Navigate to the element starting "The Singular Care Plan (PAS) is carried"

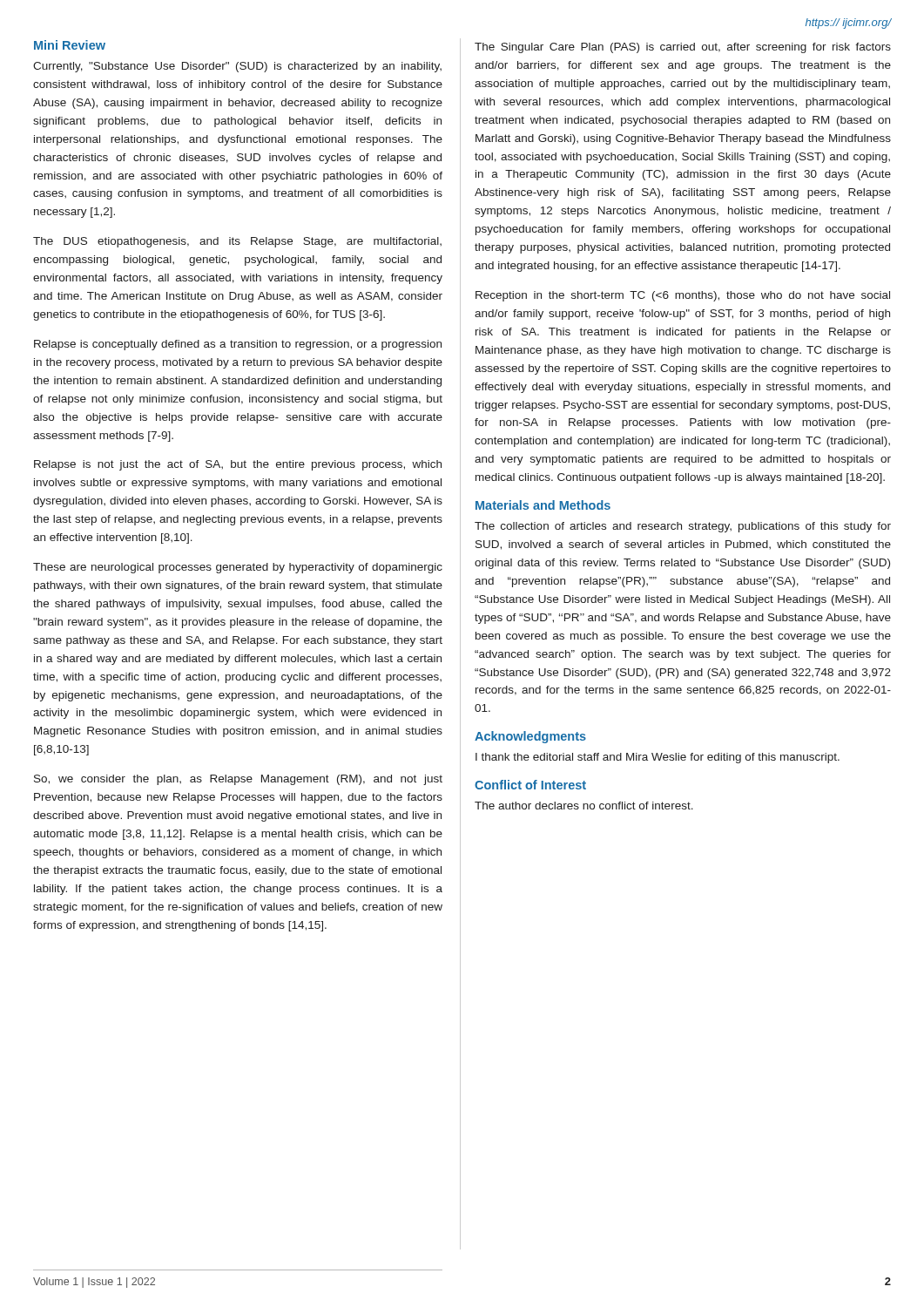click(683, 156)
